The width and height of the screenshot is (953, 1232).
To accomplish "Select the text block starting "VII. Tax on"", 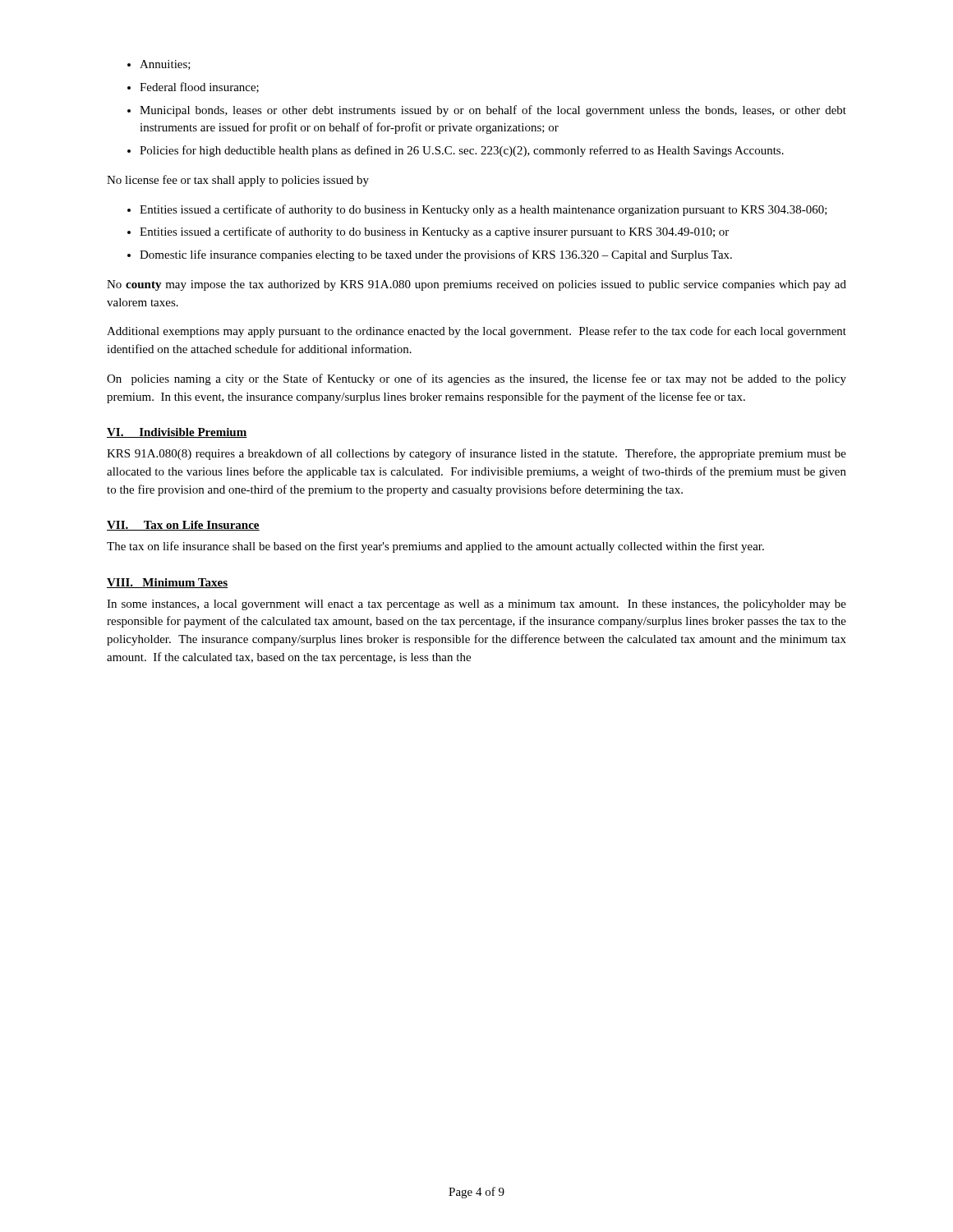I will (x=183, y=525).
